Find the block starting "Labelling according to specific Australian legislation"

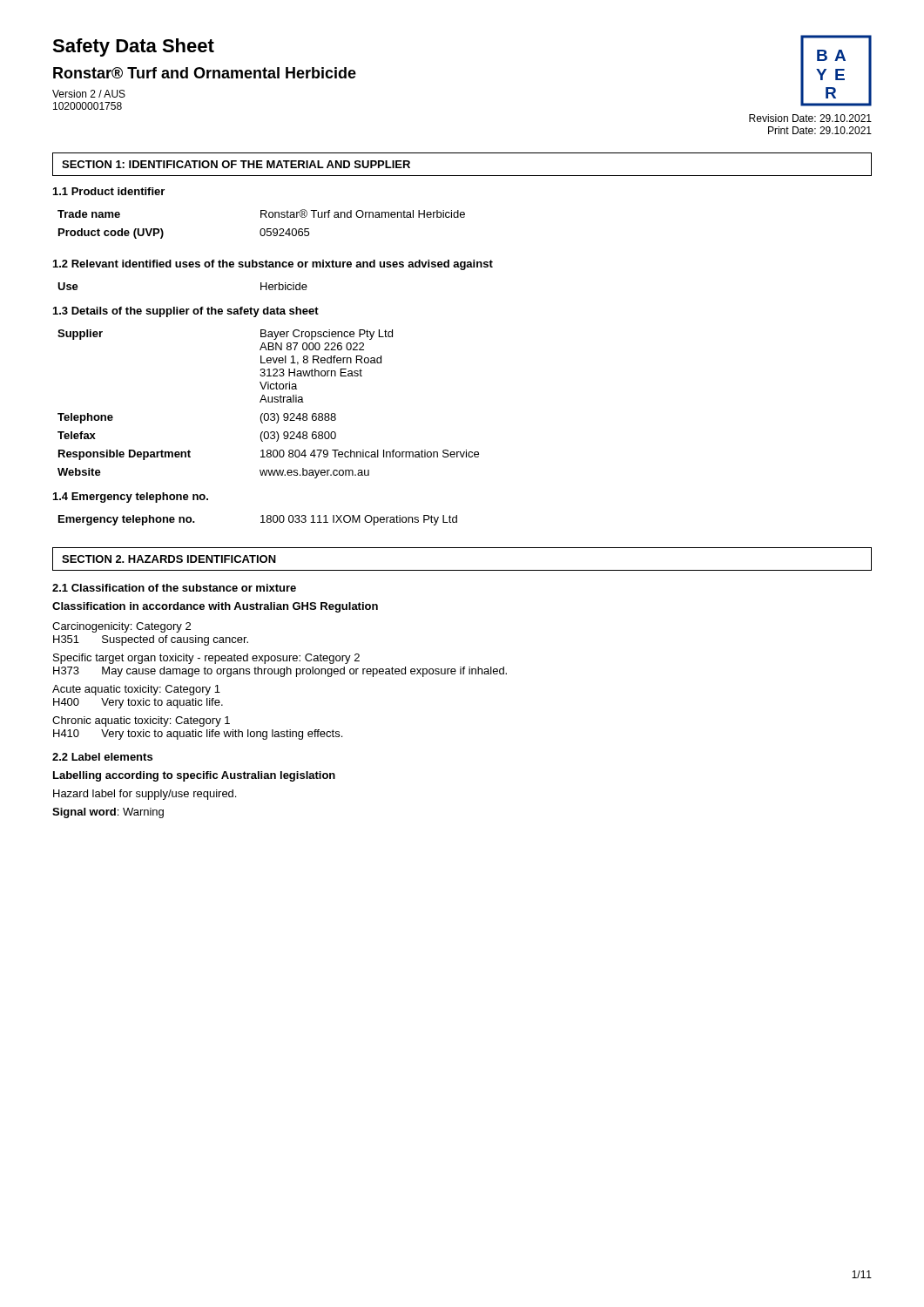194,775
